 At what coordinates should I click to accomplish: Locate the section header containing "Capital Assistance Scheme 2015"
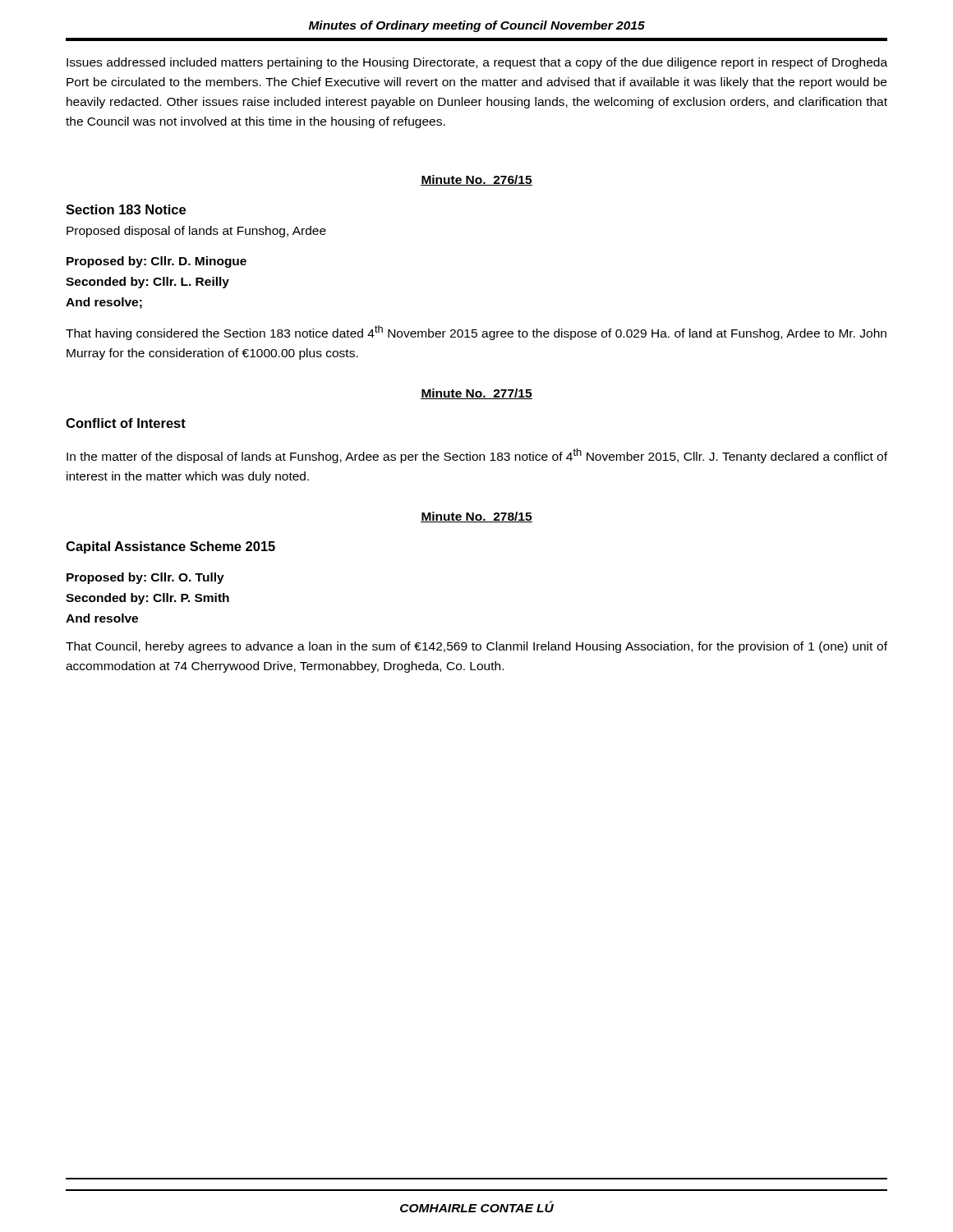click(171, 546)
